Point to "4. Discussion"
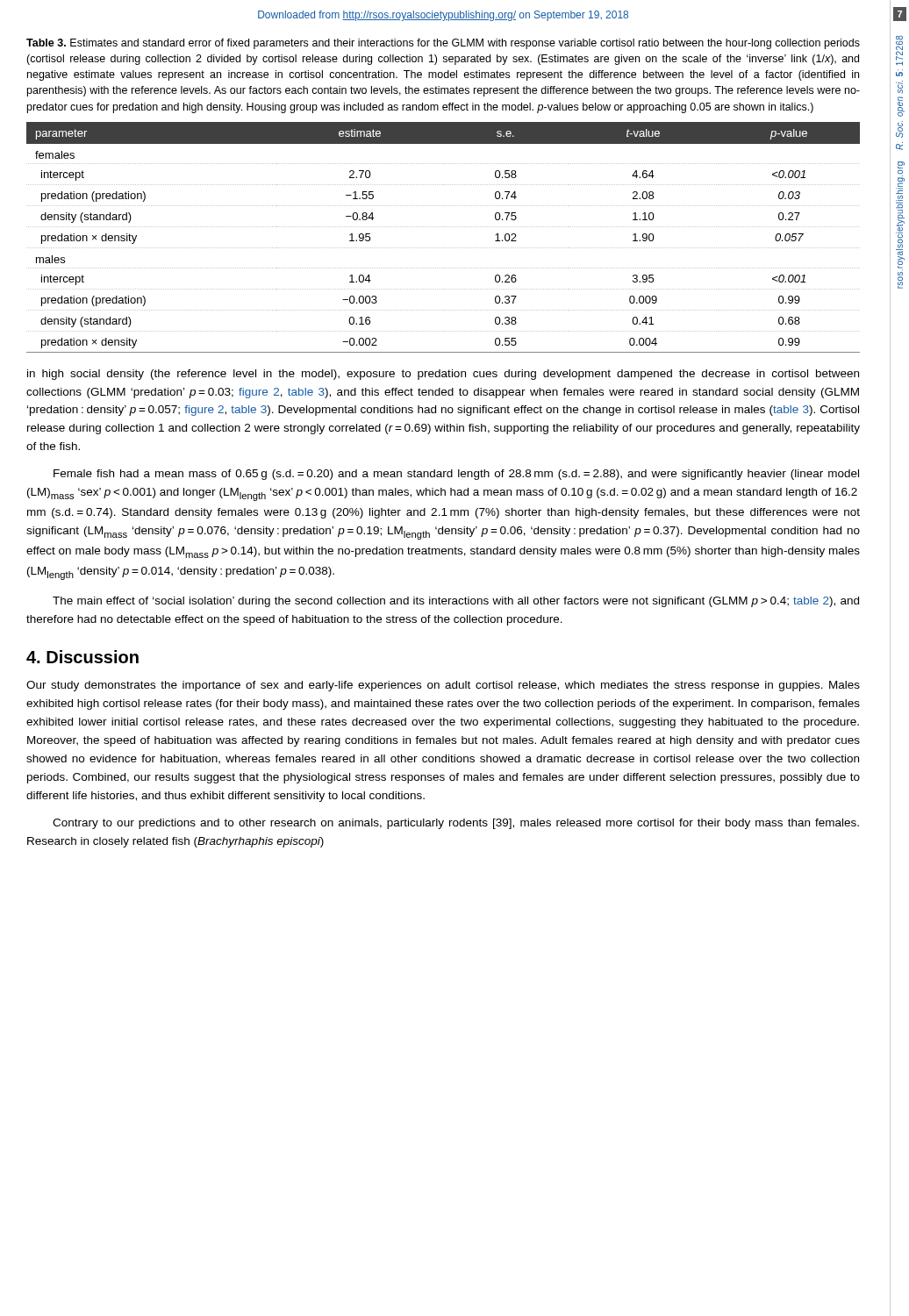The width and height of the screenshot is (909, 1316). (83, 657)
